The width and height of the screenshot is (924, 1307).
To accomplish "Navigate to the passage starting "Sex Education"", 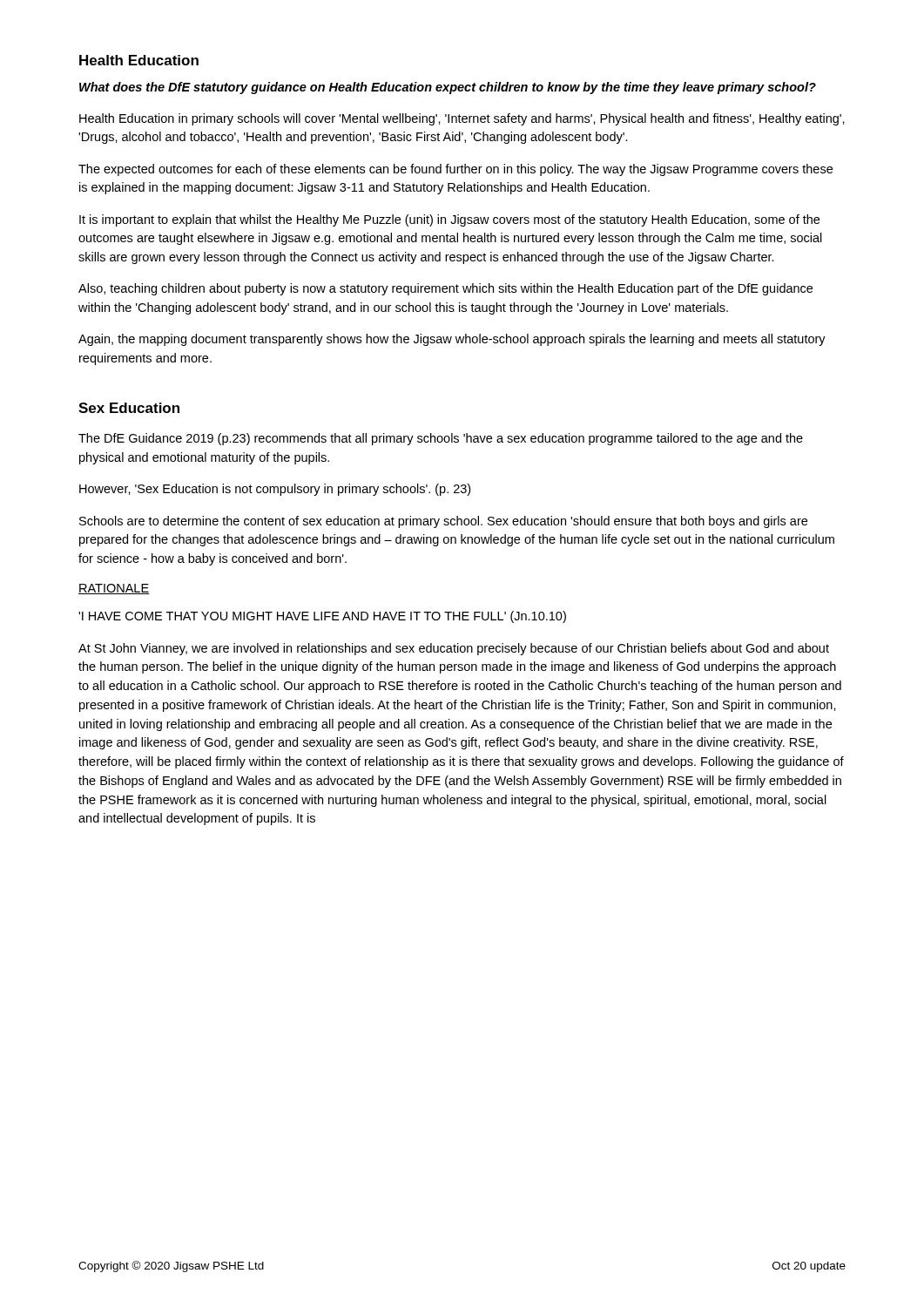I will [129, 408].
